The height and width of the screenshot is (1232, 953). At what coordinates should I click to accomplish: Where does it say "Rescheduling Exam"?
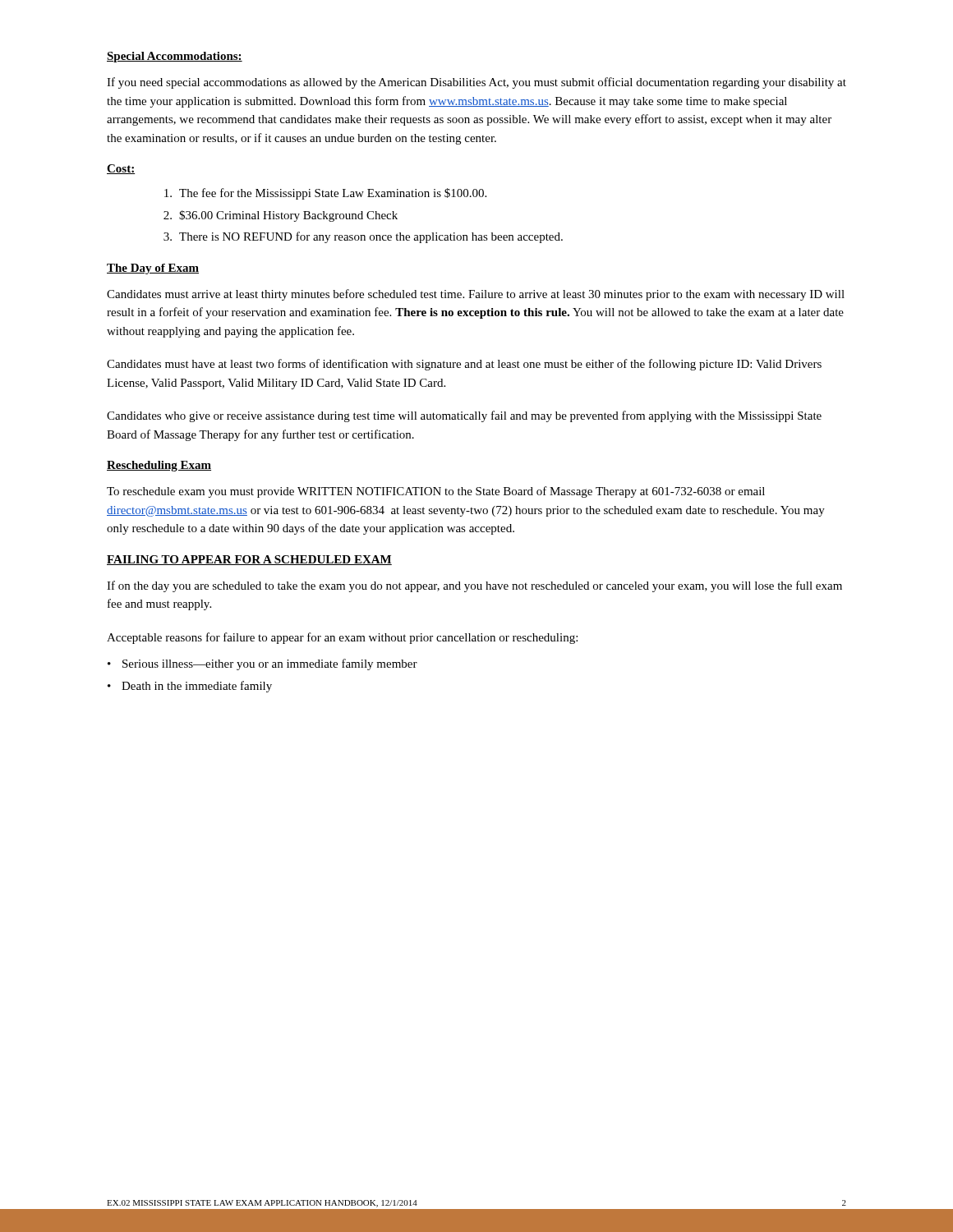click(159, 465)
